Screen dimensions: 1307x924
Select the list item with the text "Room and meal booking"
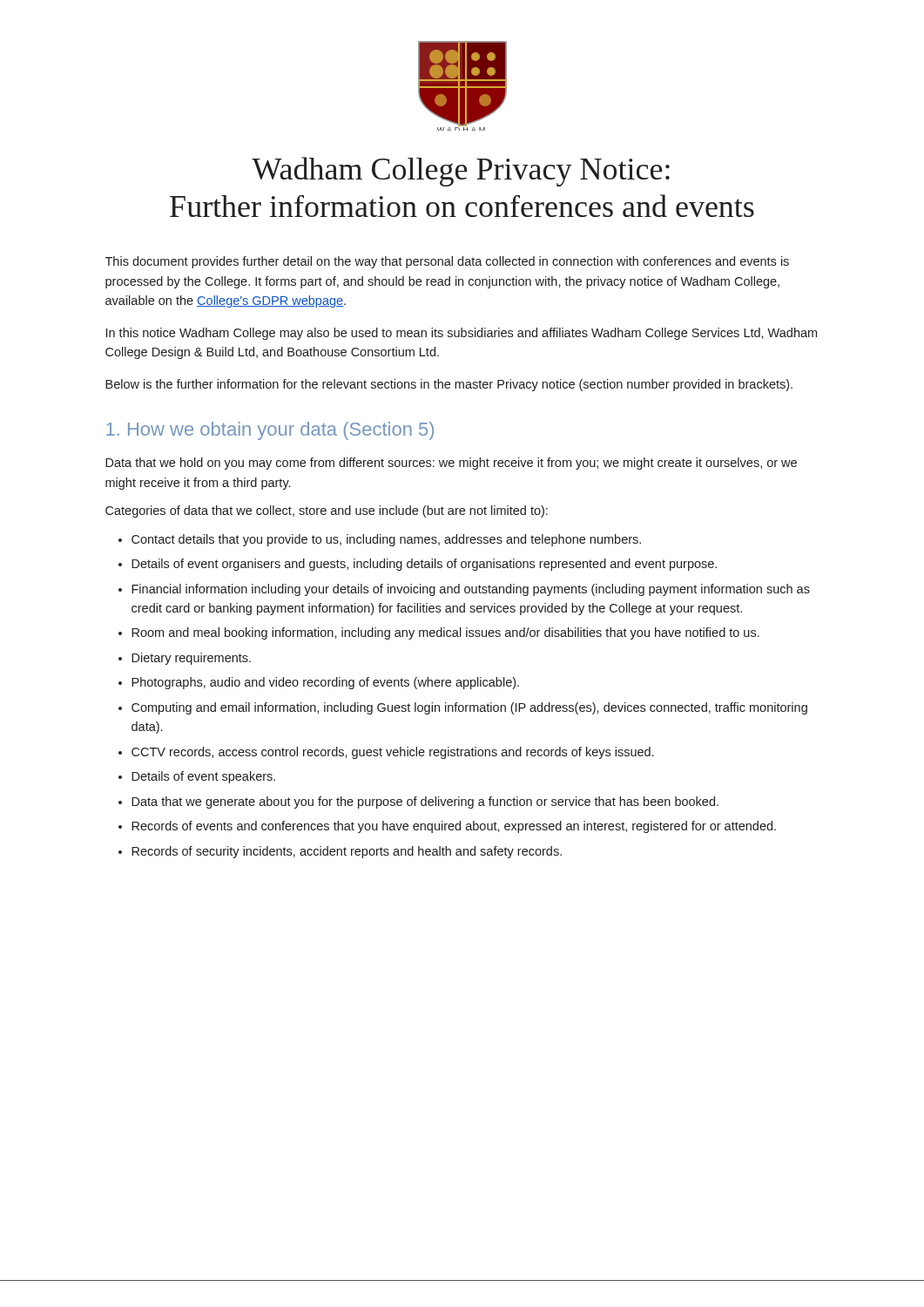click(x=446, y=633)
